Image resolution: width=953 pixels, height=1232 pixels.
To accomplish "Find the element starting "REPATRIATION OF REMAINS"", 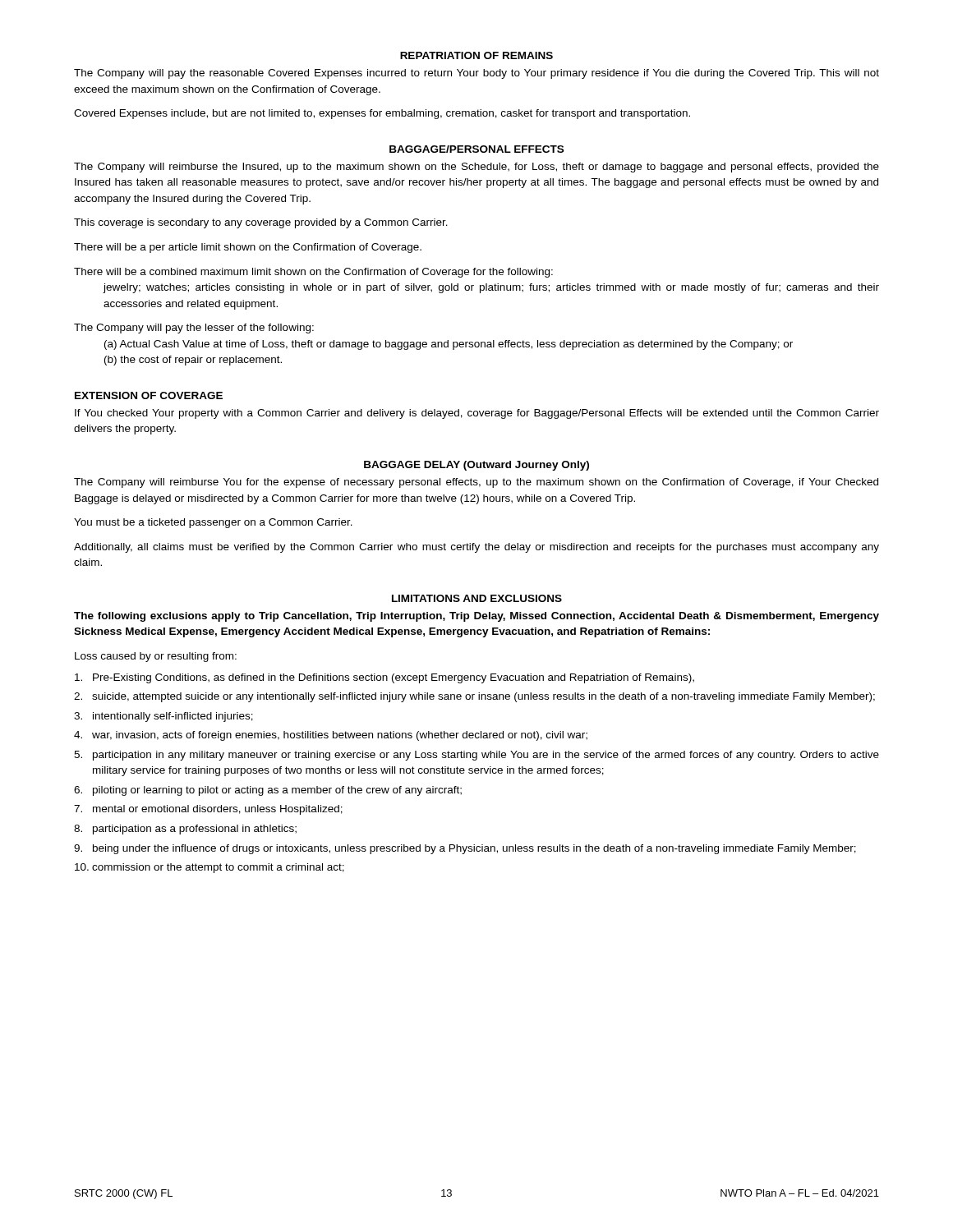I will [476, 55].
